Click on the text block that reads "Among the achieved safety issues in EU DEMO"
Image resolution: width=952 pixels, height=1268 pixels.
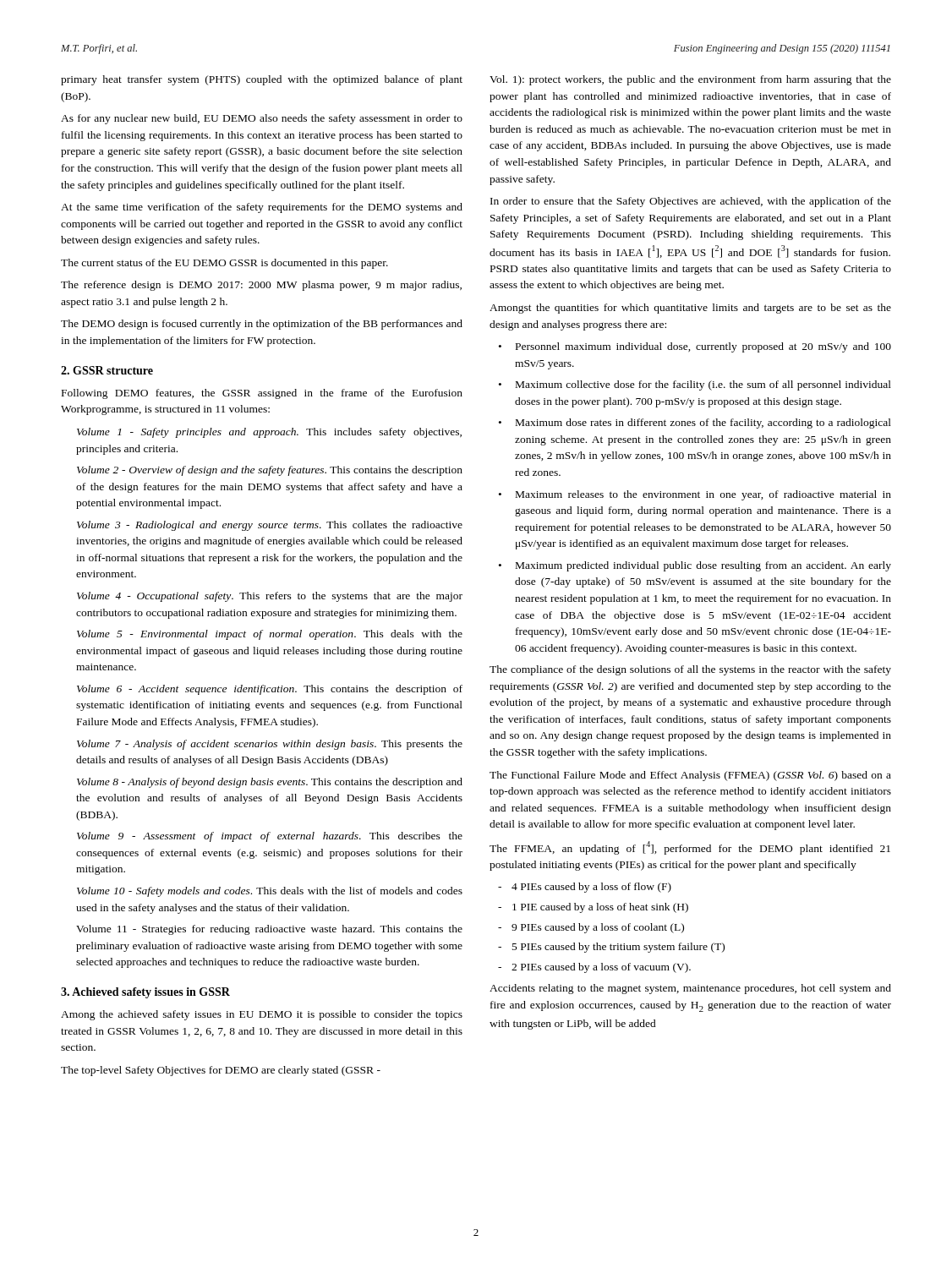click(262, 1031)
